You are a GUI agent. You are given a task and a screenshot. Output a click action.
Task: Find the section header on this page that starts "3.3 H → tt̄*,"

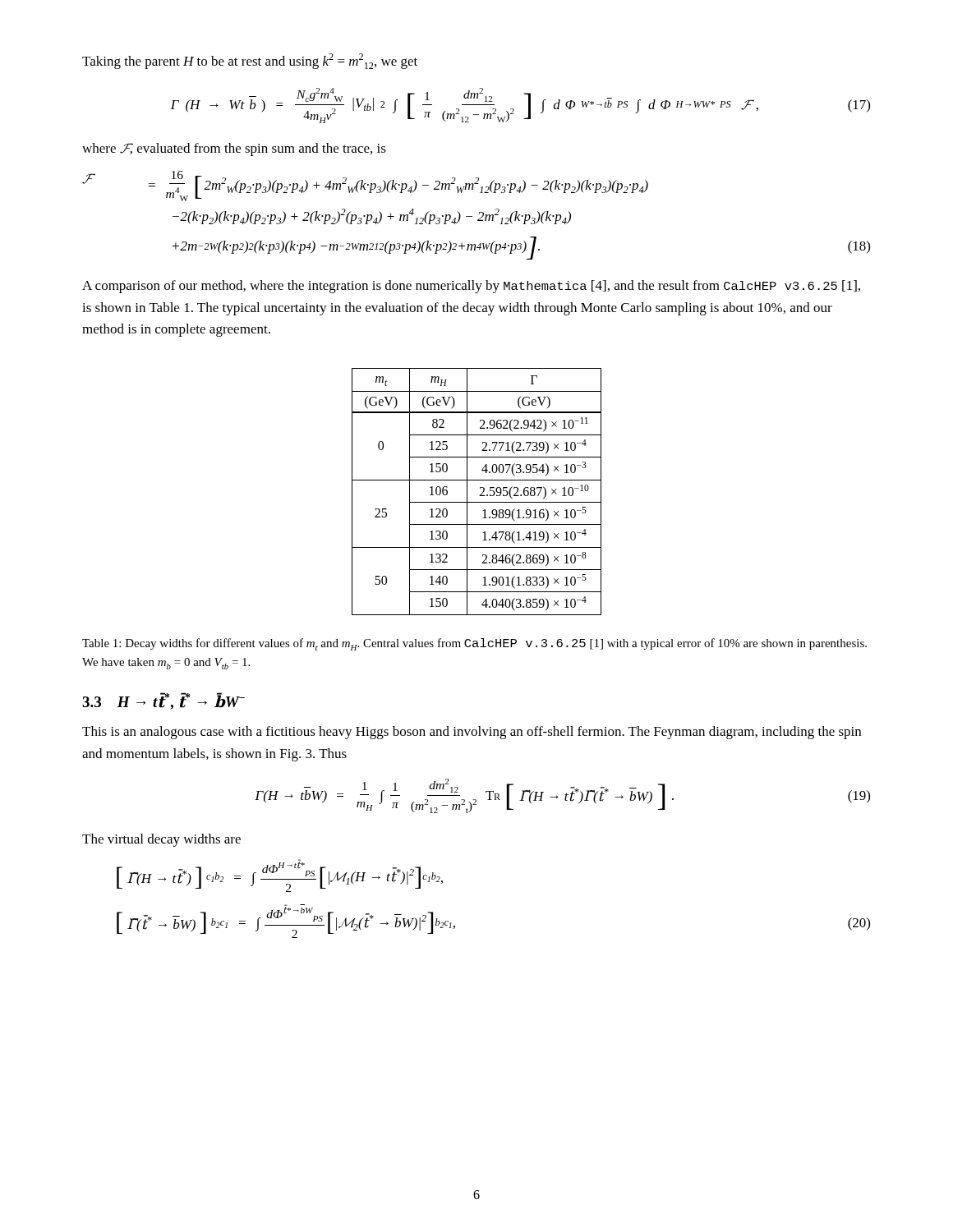tap(164, 701)
